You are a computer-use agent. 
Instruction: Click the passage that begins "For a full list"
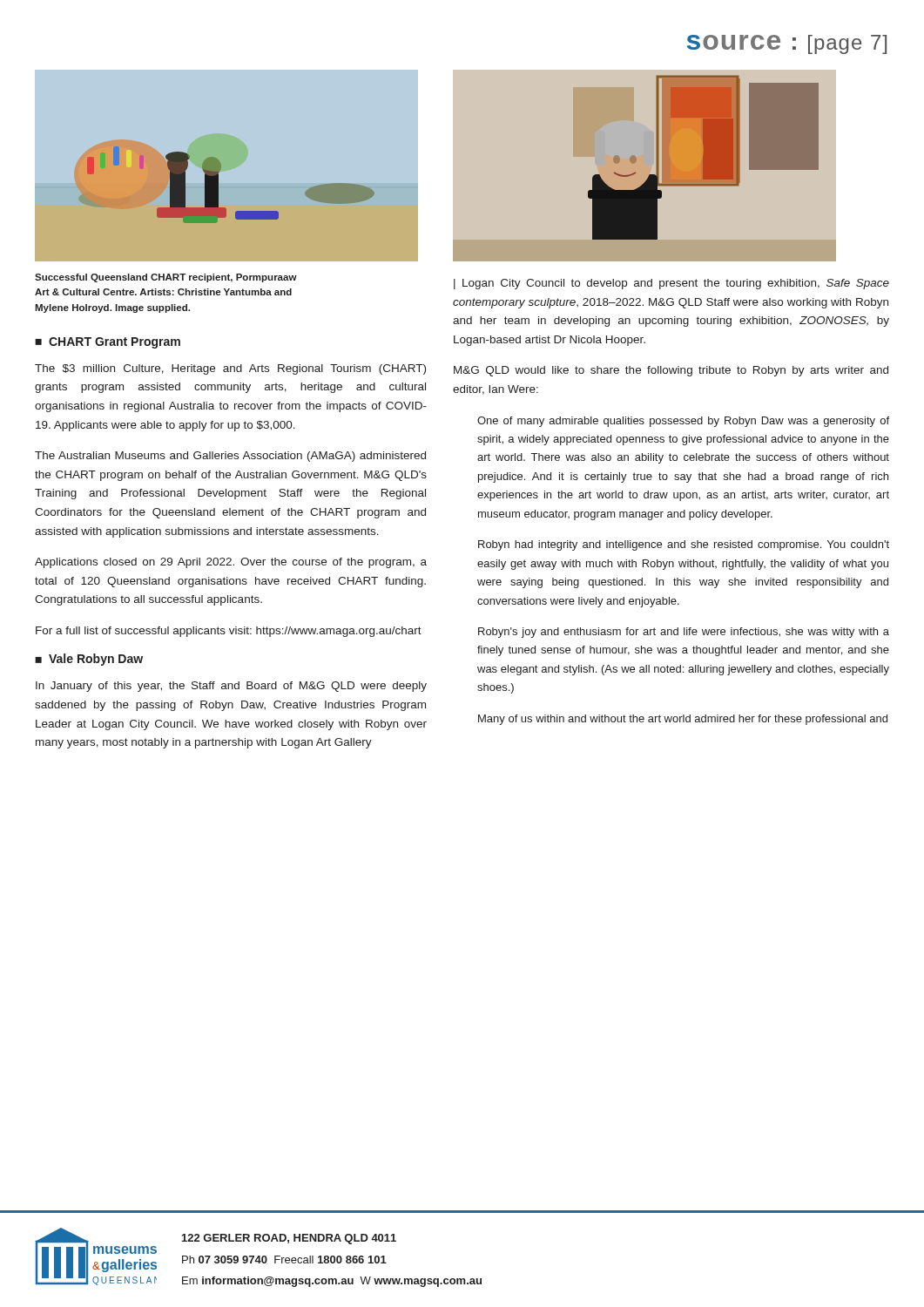228,630
